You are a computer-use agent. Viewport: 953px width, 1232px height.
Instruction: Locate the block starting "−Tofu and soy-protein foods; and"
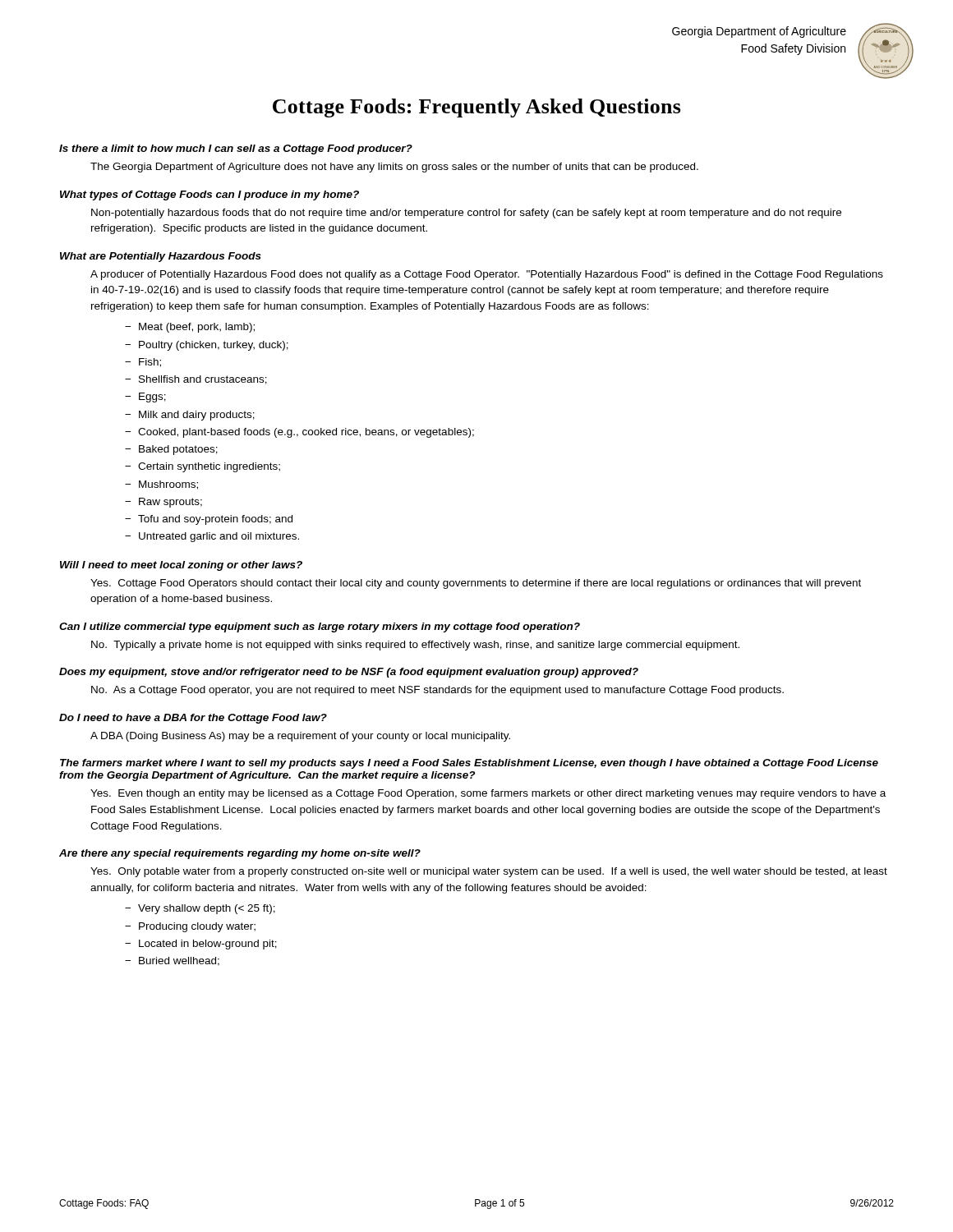click(x=209, y=519)
